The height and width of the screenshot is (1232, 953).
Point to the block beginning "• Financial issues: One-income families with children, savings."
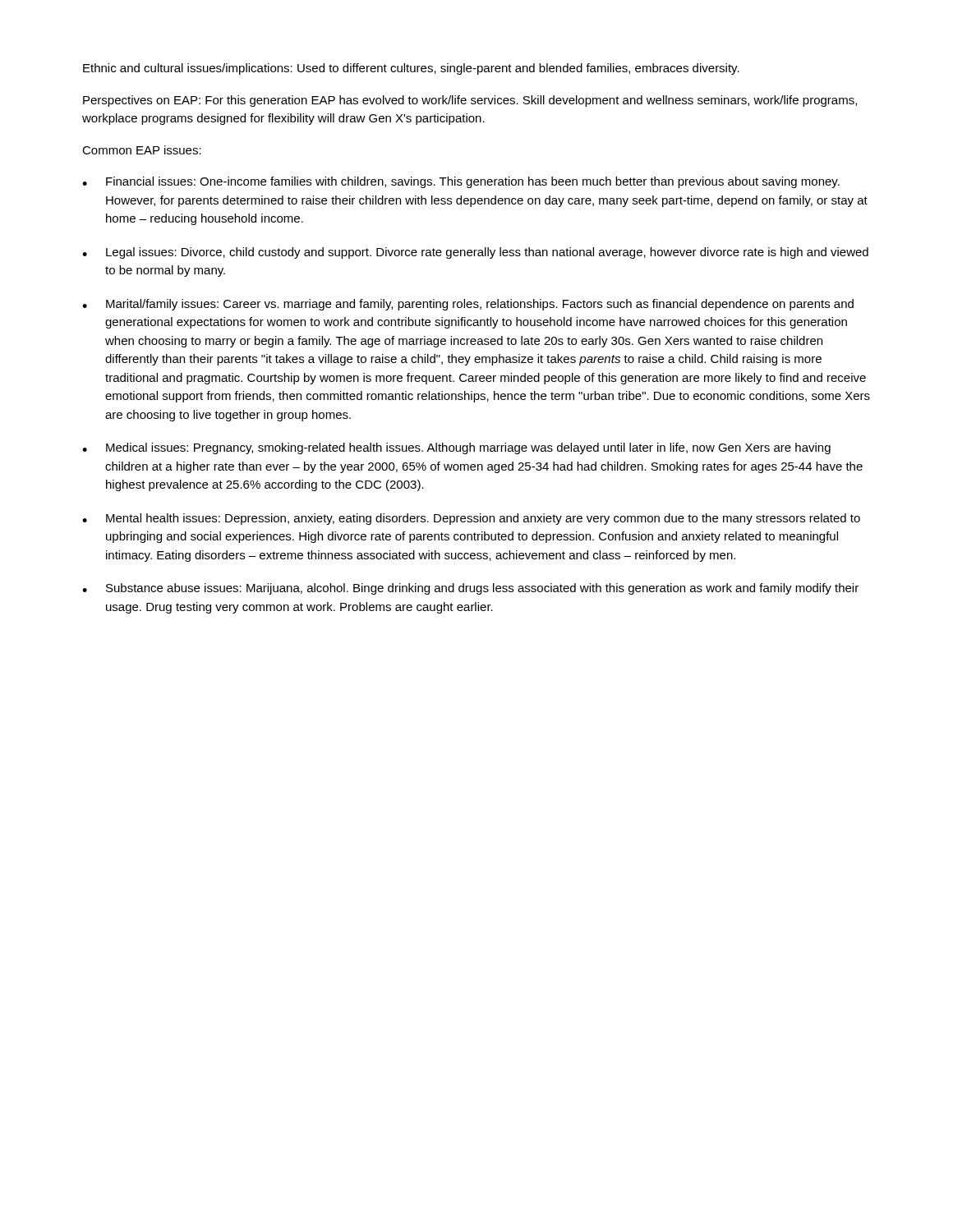[x=476, y=200]
